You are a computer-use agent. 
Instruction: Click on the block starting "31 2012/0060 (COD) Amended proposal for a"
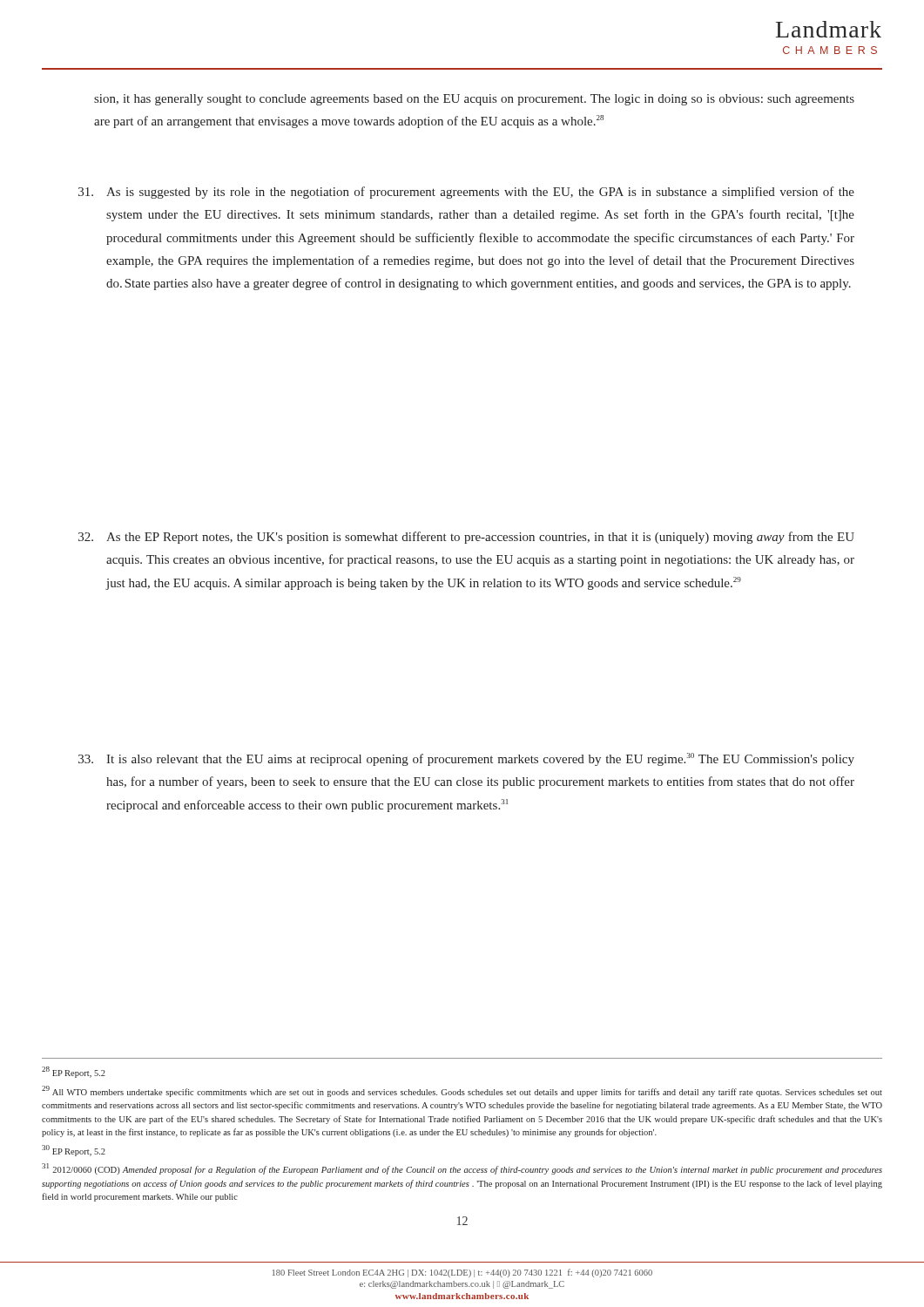[x=462, y=1182]
